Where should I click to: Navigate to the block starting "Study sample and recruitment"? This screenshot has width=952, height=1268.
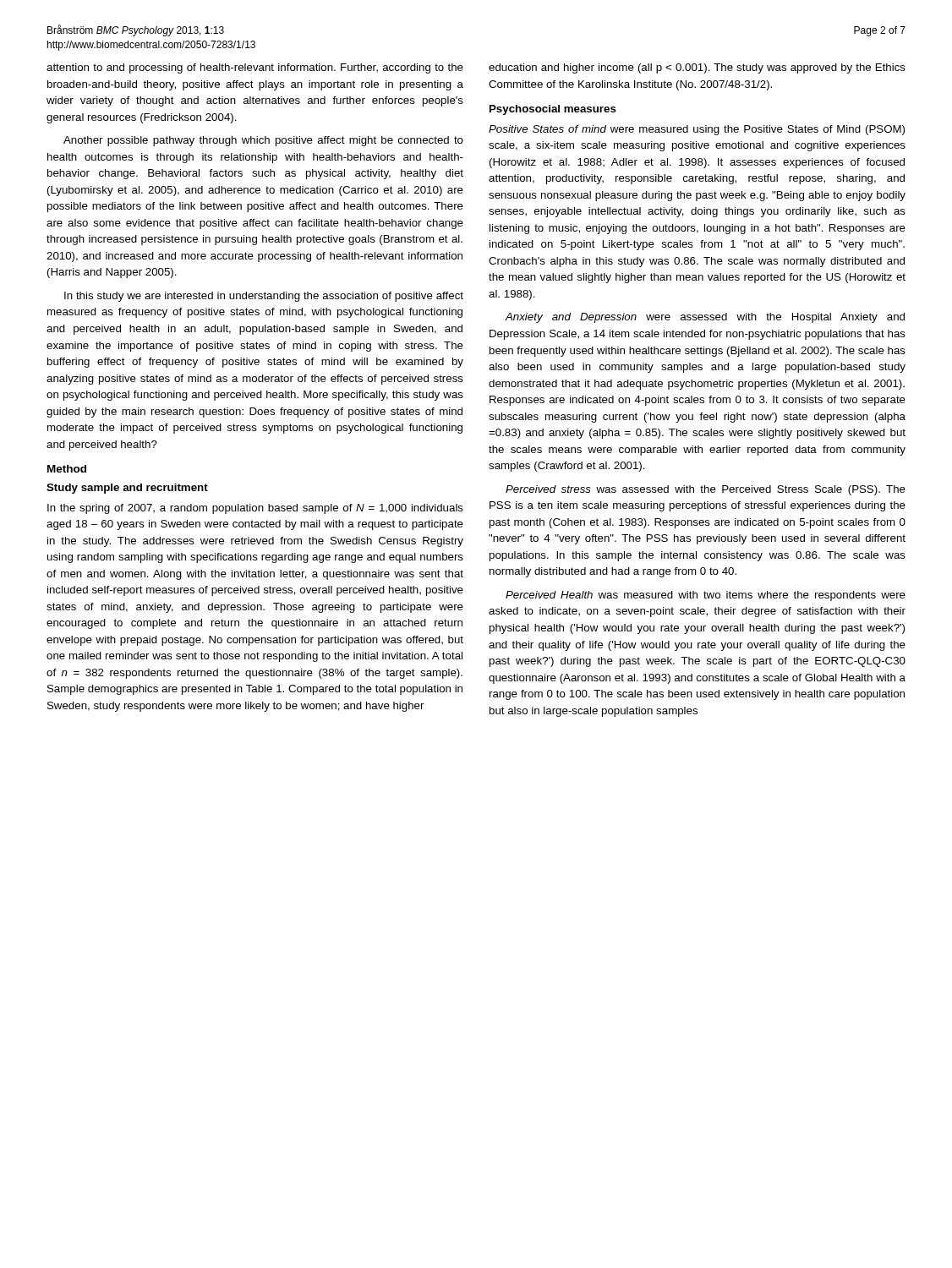click(x=127, y=487)
